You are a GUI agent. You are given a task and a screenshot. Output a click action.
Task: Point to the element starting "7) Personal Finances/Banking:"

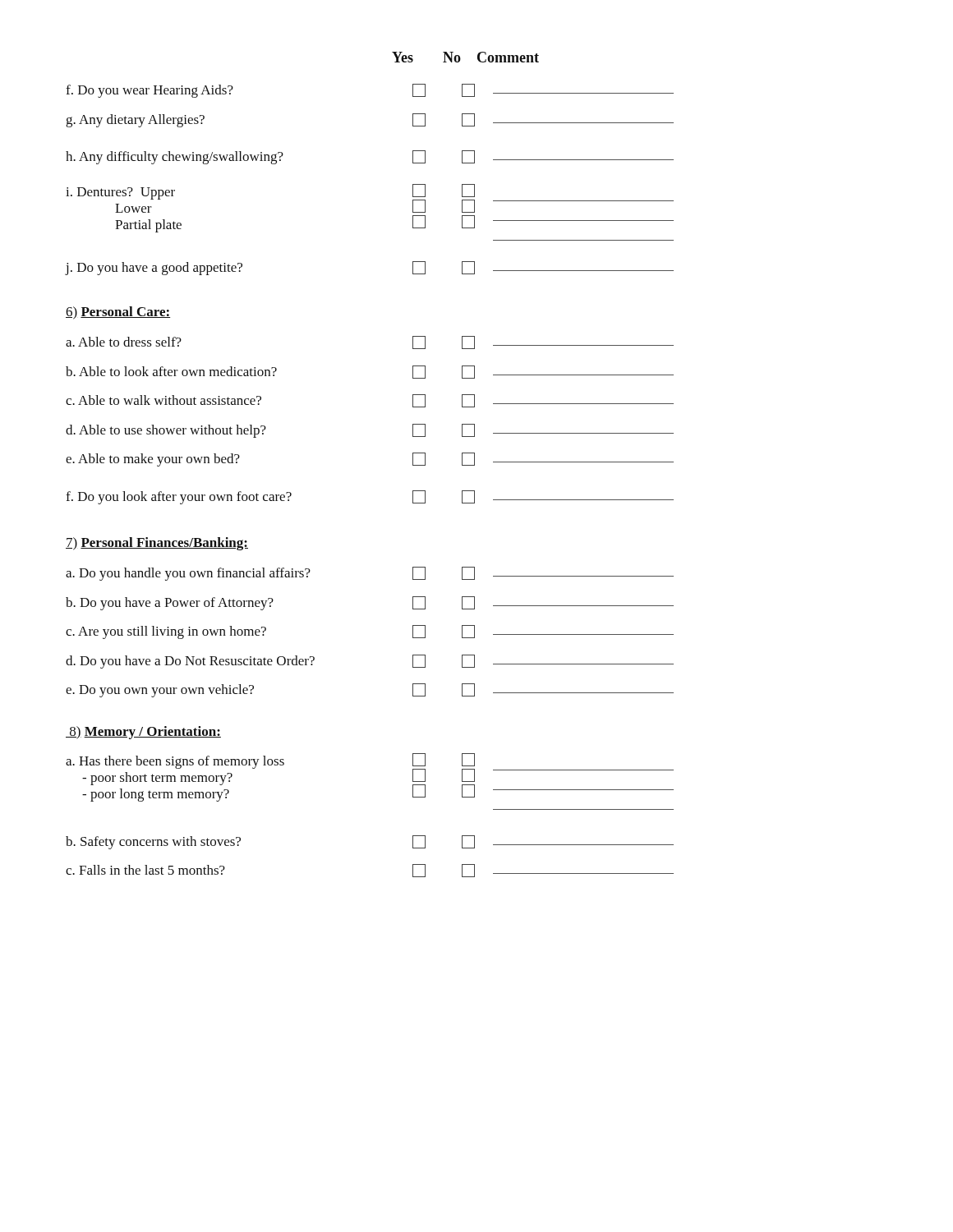pyautogui.click(x=157, y=543)
